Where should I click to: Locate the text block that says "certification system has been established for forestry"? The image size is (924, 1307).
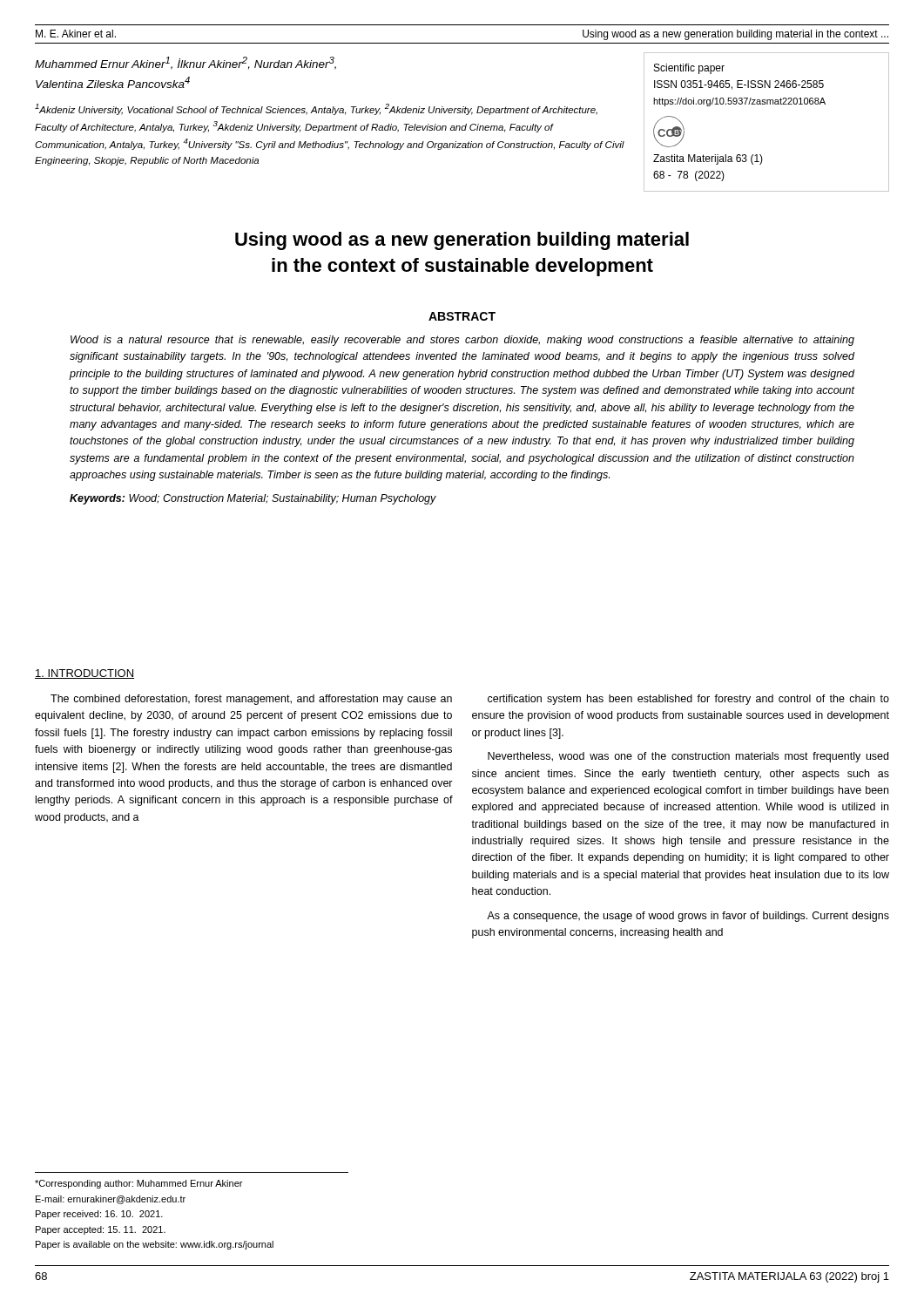pos(680,816)
